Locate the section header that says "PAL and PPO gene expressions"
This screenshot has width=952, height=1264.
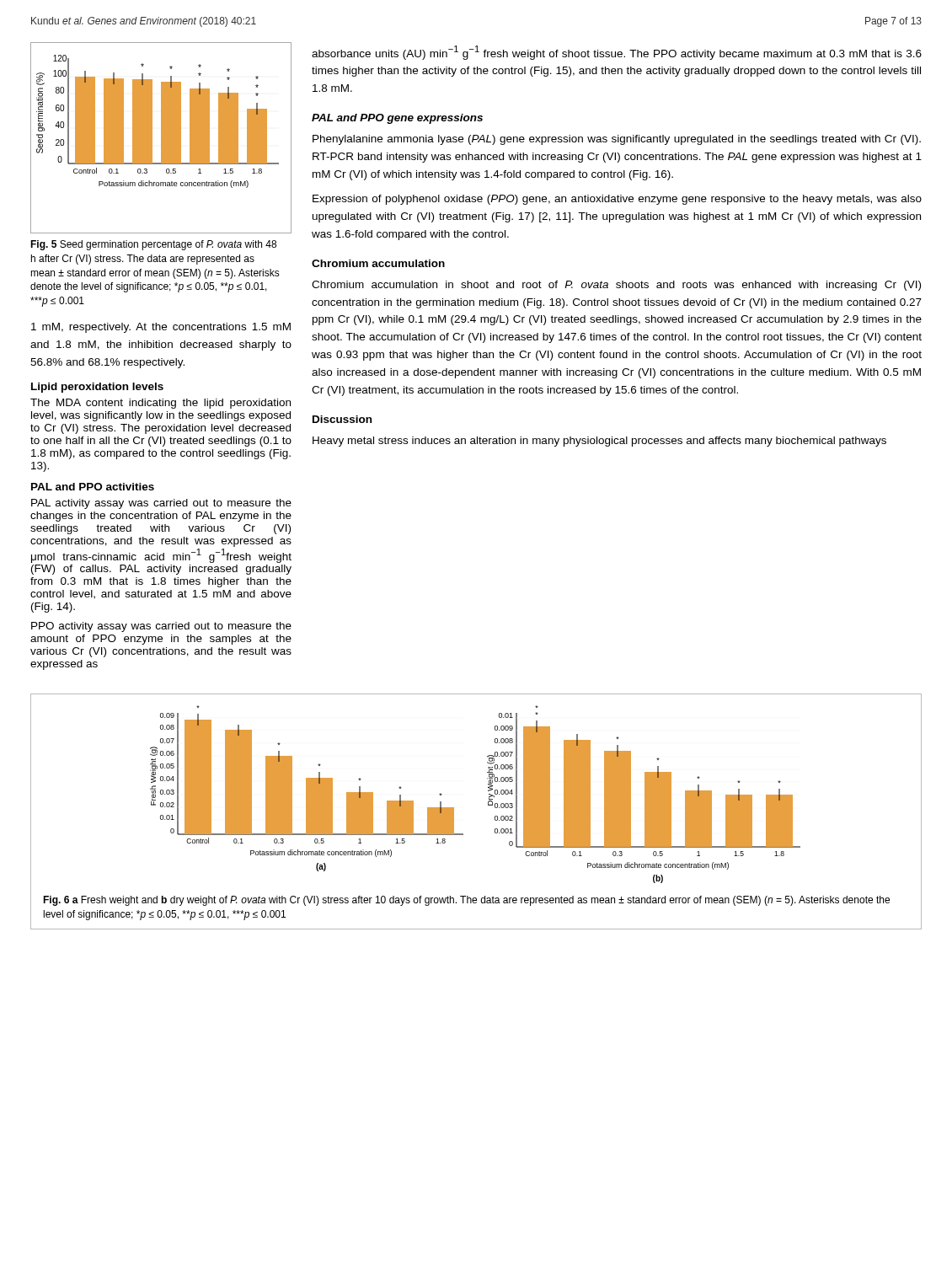397,118
